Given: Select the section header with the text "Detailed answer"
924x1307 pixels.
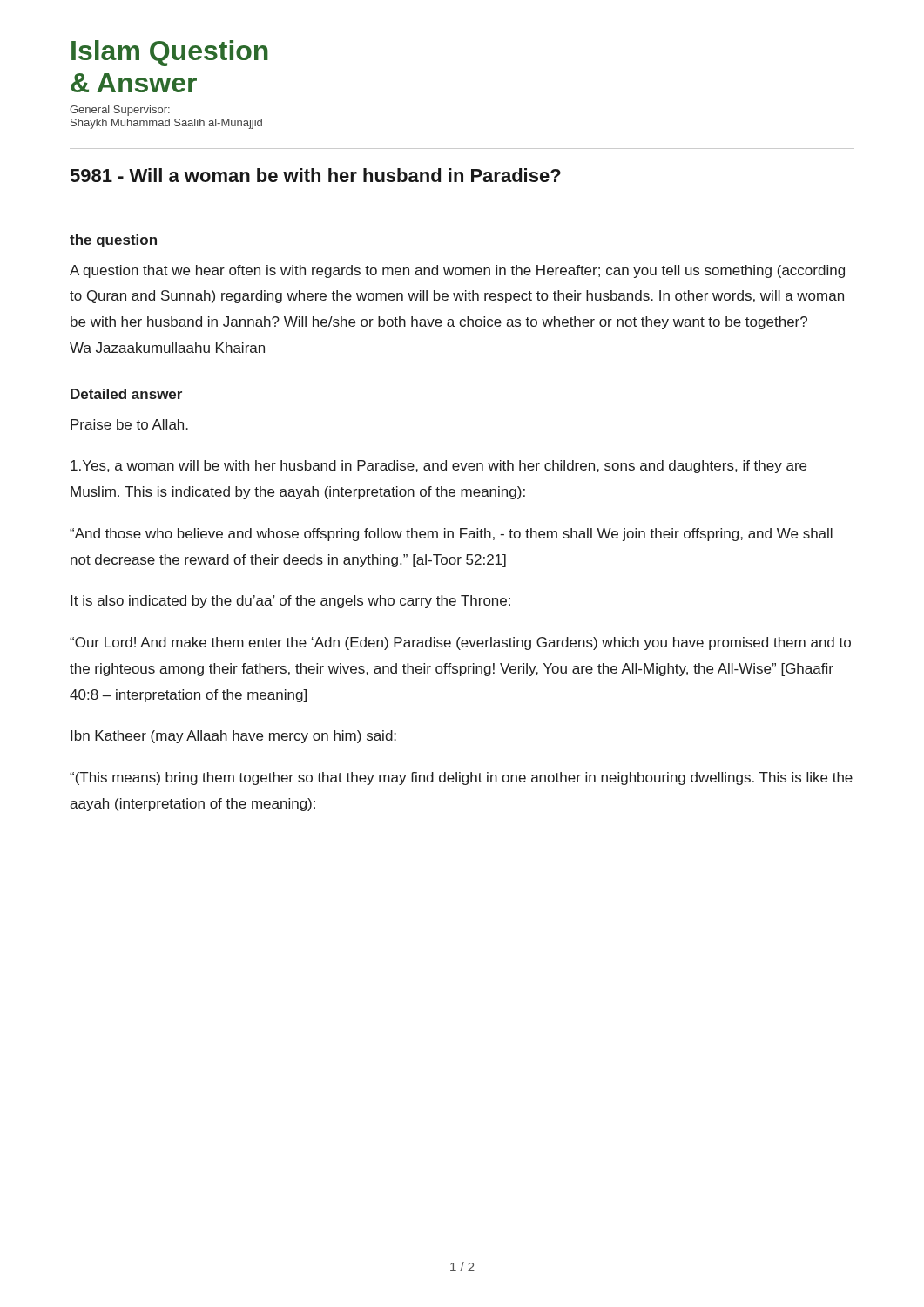Looking at the screenshot, I should 126,394.
